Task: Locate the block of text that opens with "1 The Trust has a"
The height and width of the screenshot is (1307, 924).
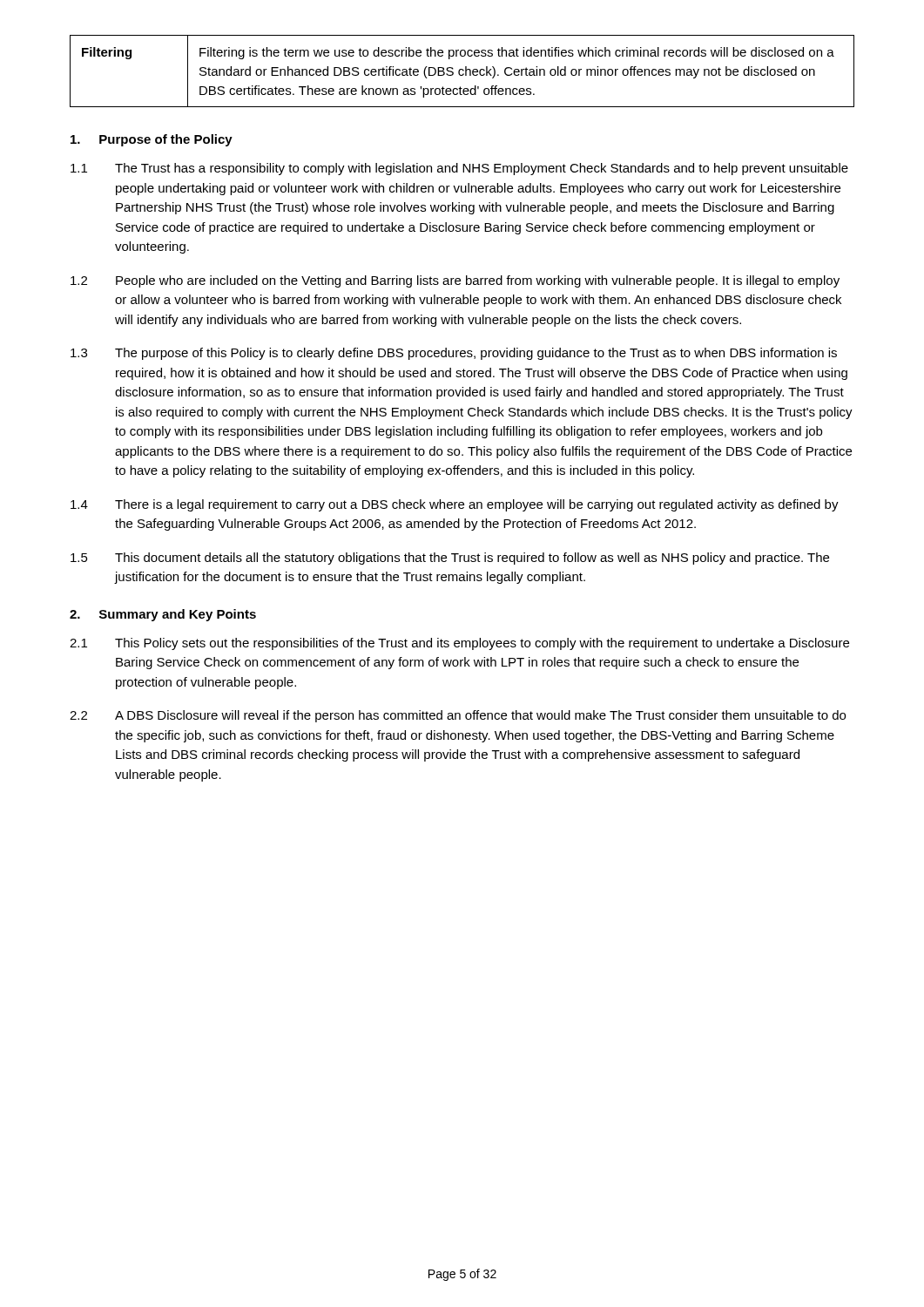Action: tap(462, 208)
